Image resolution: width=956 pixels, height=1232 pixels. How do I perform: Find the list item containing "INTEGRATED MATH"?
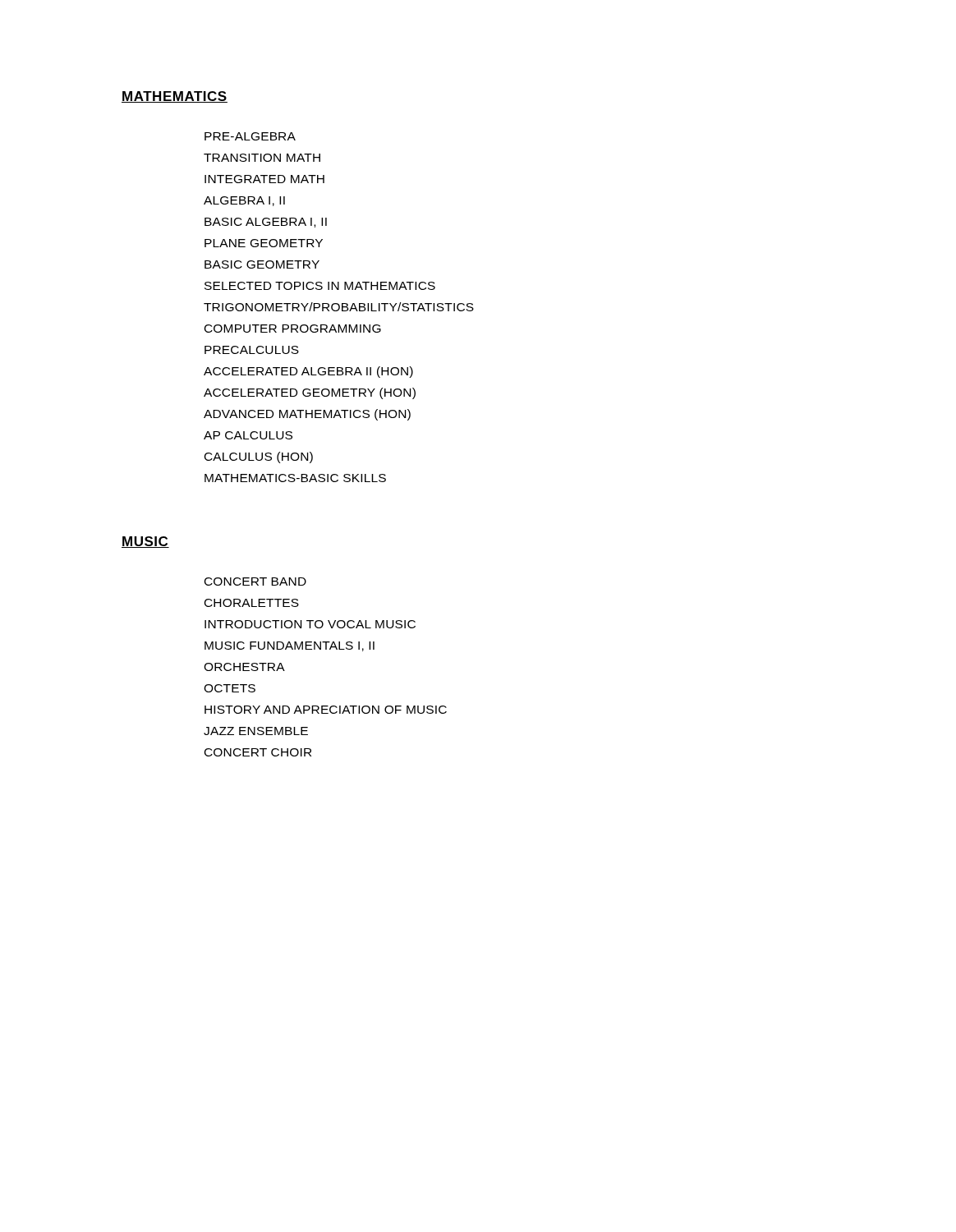coord(265,179)
